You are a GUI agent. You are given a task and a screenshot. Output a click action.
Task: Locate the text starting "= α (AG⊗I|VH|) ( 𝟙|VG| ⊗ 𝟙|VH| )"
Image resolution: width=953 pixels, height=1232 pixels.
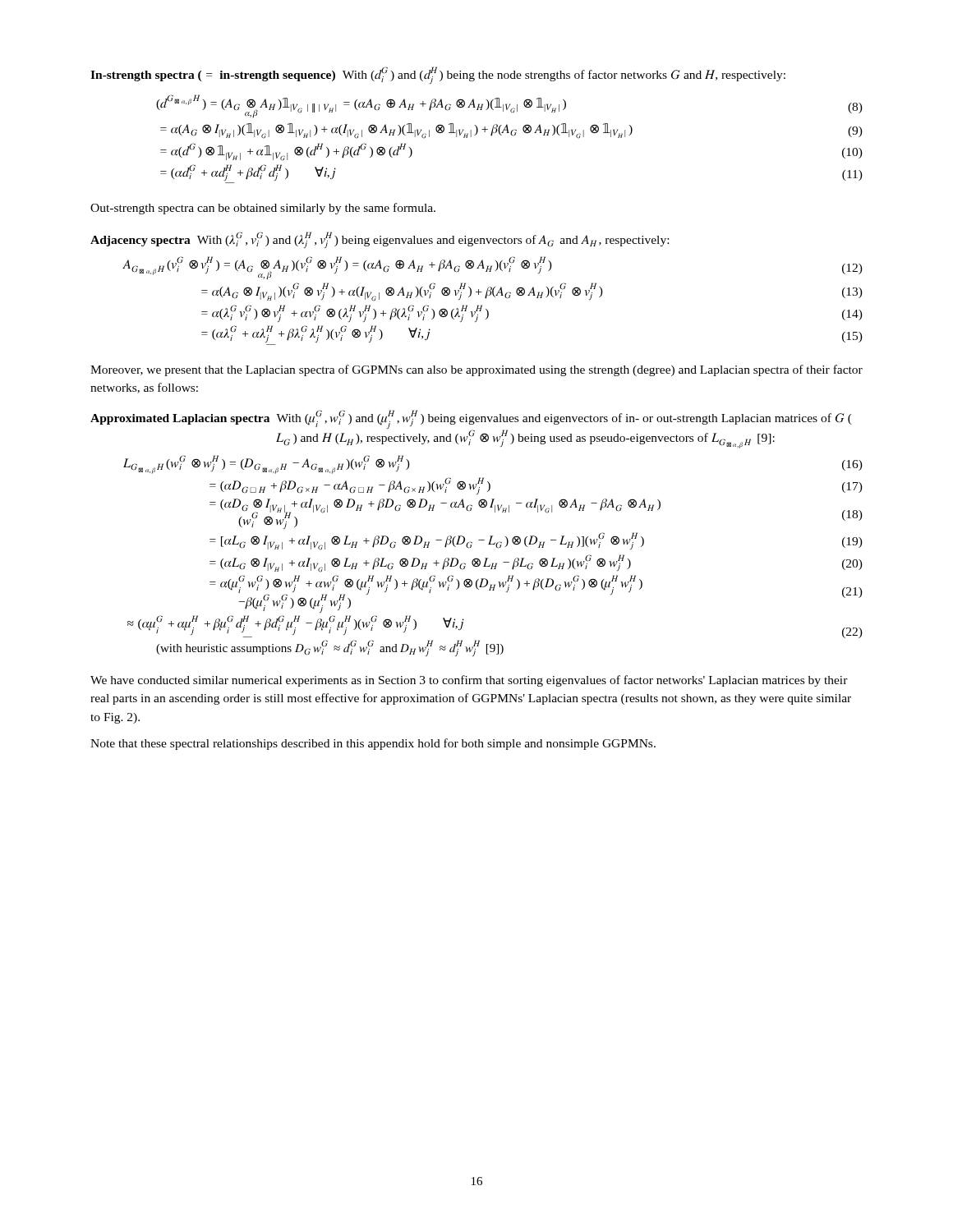click(509, 130)
